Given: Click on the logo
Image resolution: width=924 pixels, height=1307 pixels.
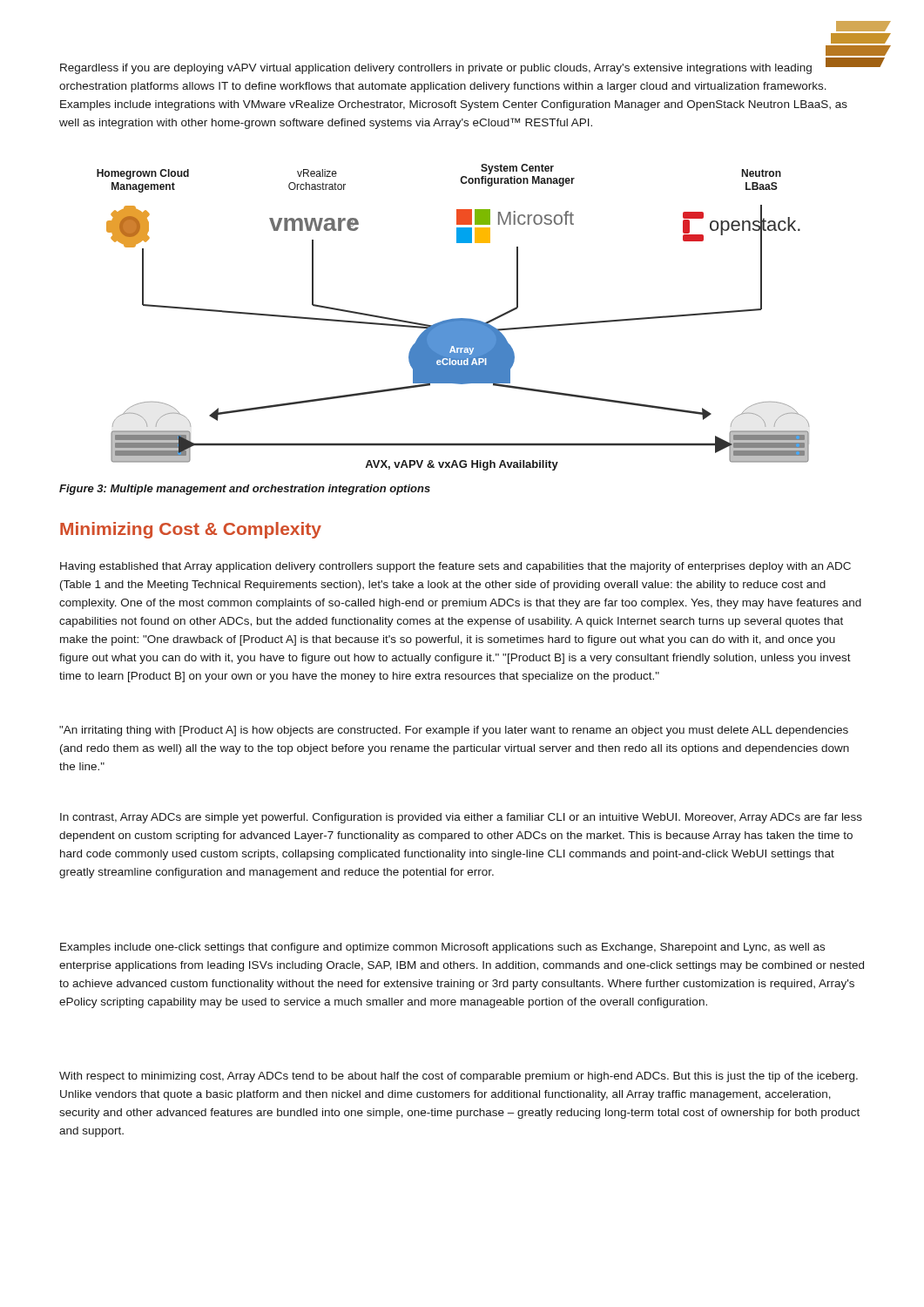Looking at the screenshot, I should pos(858,44).
